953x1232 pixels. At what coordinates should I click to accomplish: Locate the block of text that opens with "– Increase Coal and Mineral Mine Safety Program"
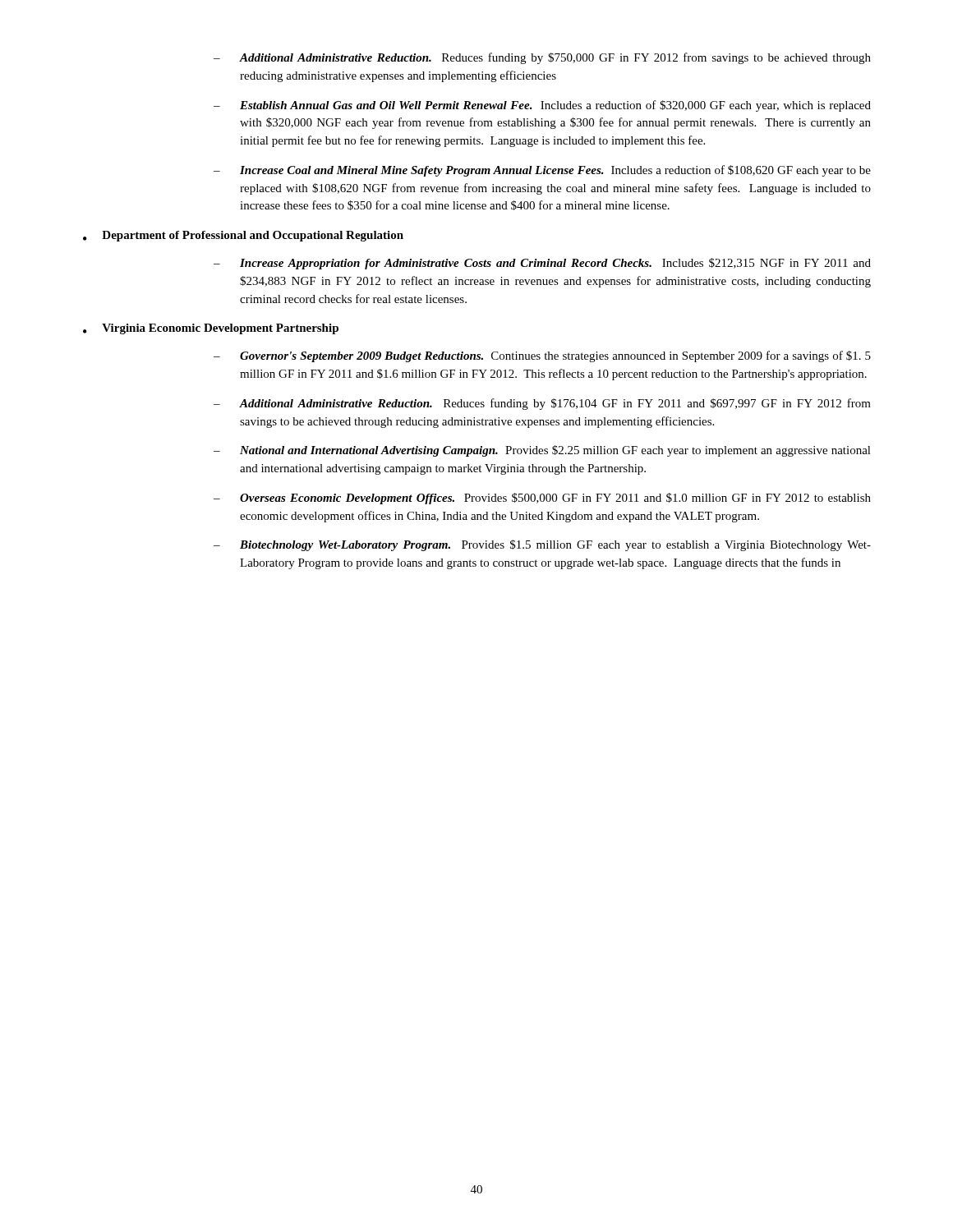point(542,188)
